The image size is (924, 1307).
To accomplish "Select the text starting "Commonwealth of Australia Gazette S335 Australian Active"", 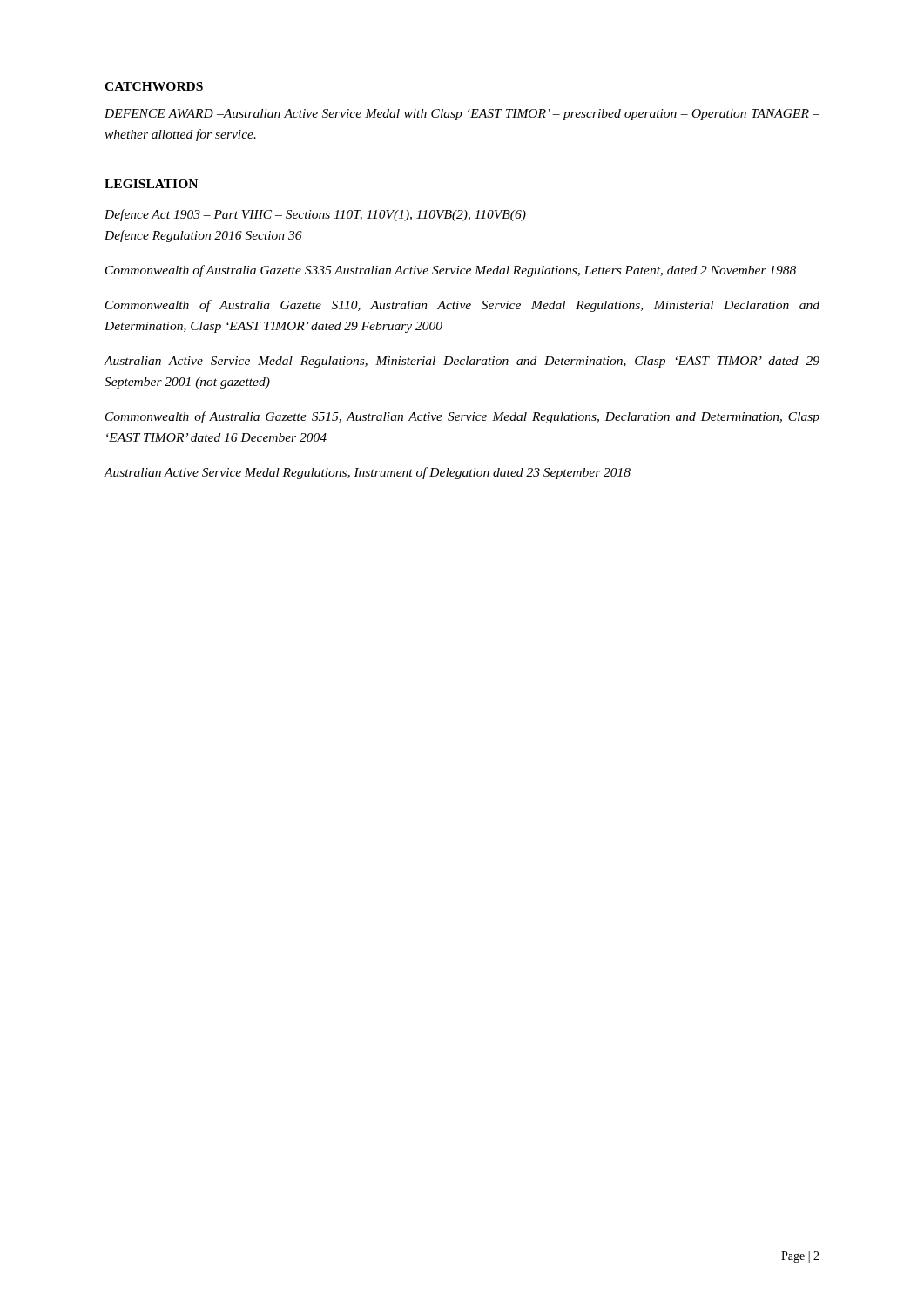I will coord(450,270).
